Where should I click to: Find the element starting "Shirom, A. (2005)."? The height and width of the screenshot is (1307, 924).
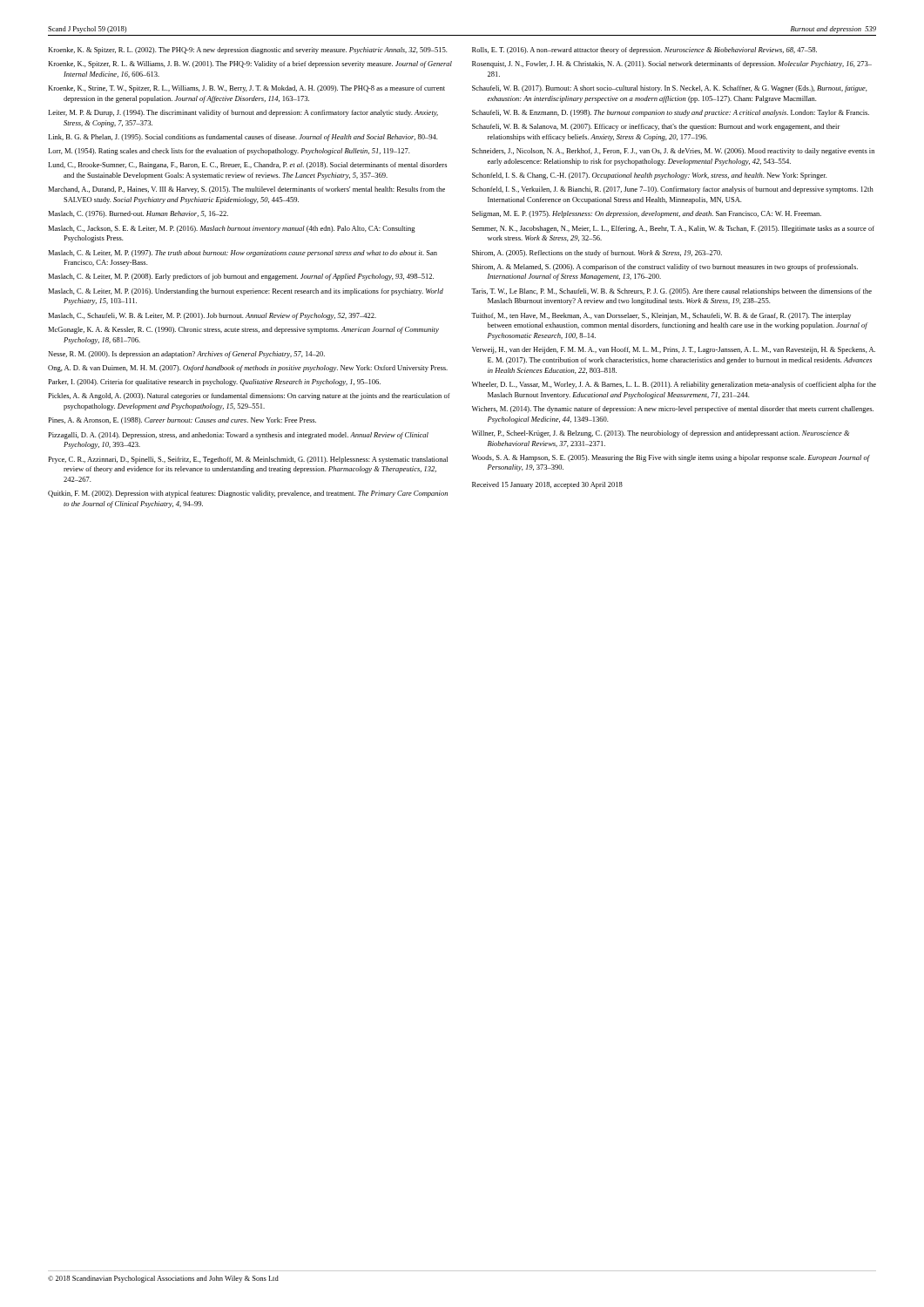597,252
